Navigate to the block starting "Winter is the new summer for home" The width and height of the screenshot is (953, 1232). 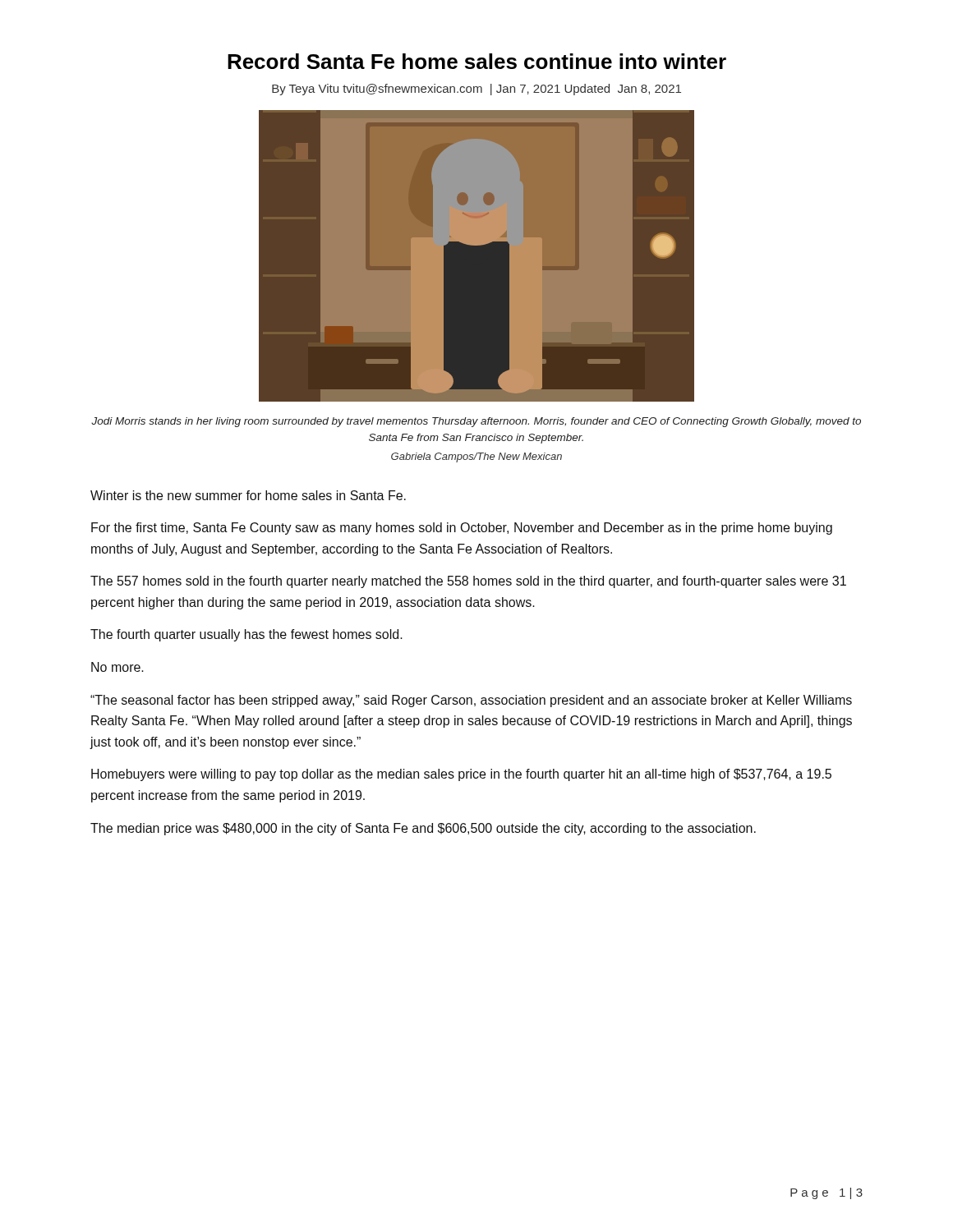point(249,495)
